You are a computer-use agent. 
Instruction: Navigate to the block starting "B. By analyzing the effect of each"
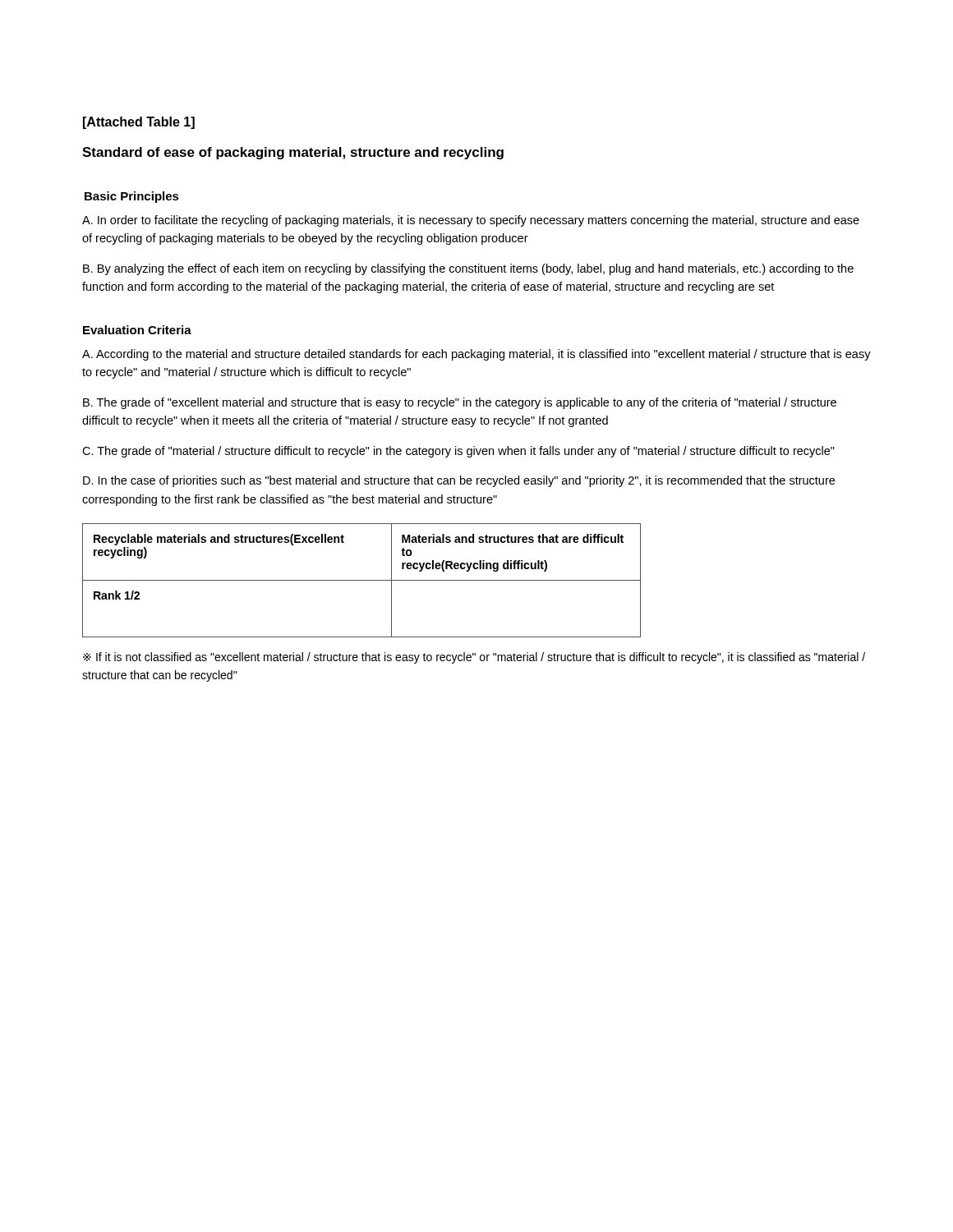point(468,278)
